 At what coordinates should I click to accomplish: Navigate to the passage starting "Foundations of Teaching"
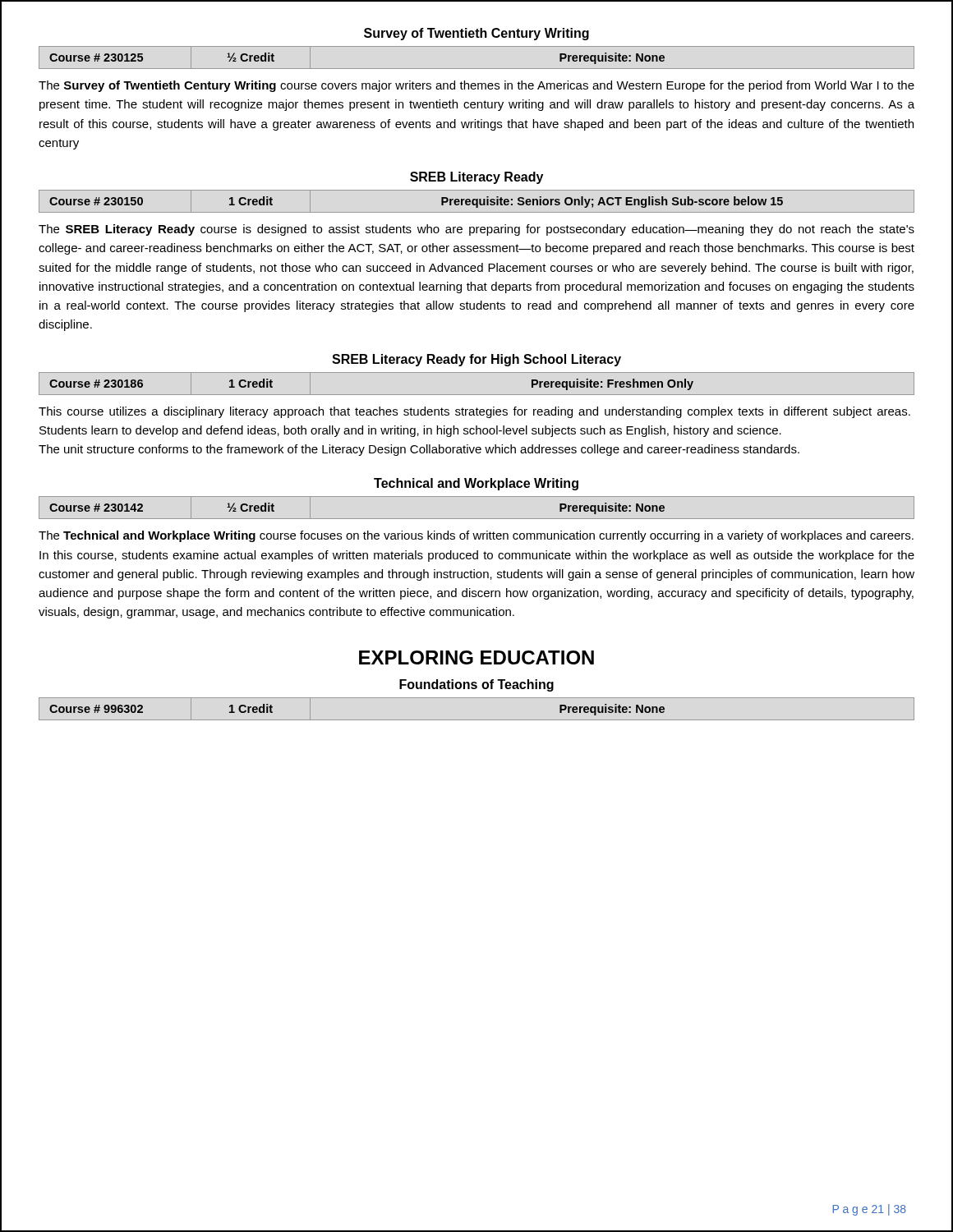tap(476, 684)
